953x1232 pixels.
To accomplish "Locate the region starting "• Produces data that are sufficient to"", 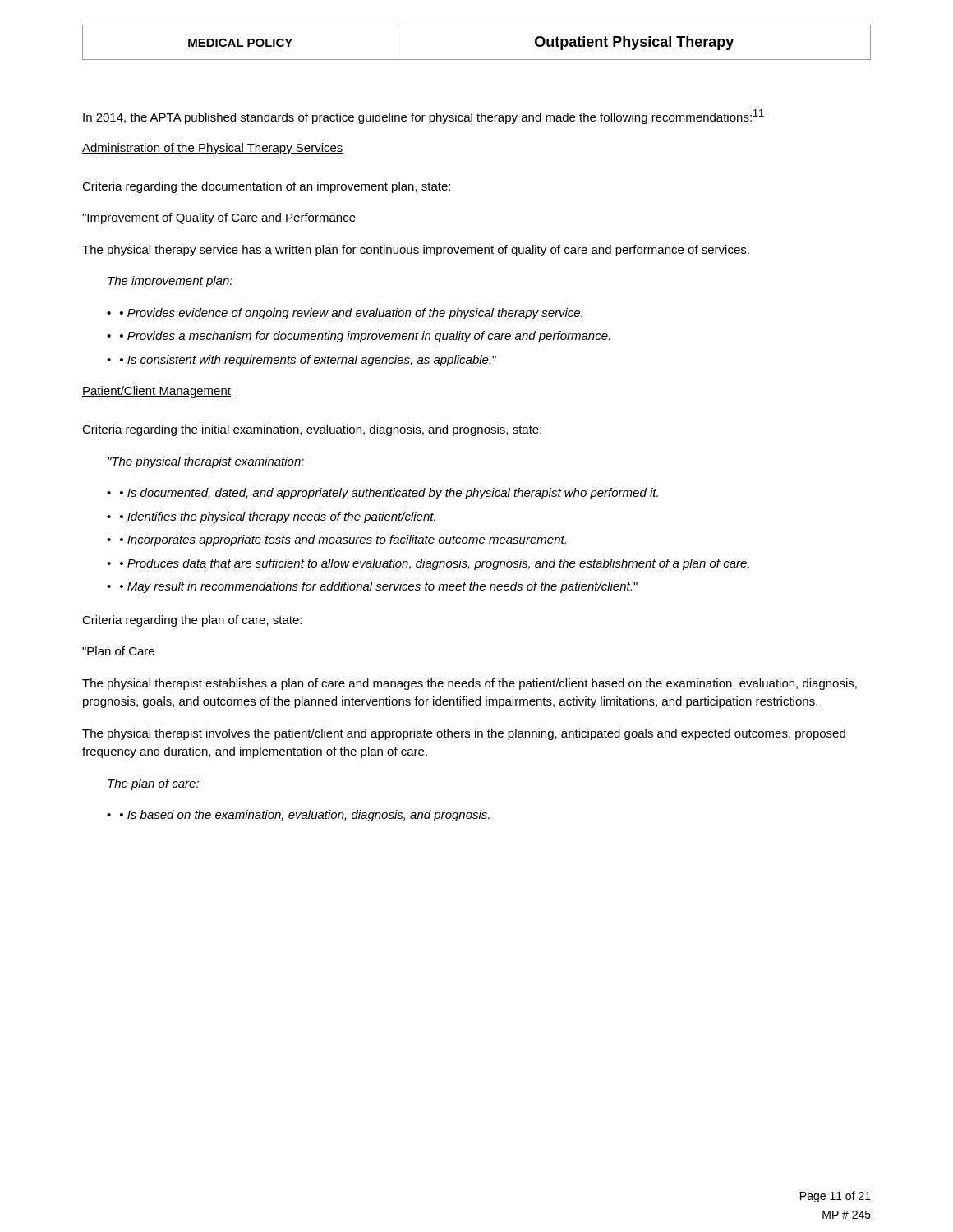I will 435,563.
